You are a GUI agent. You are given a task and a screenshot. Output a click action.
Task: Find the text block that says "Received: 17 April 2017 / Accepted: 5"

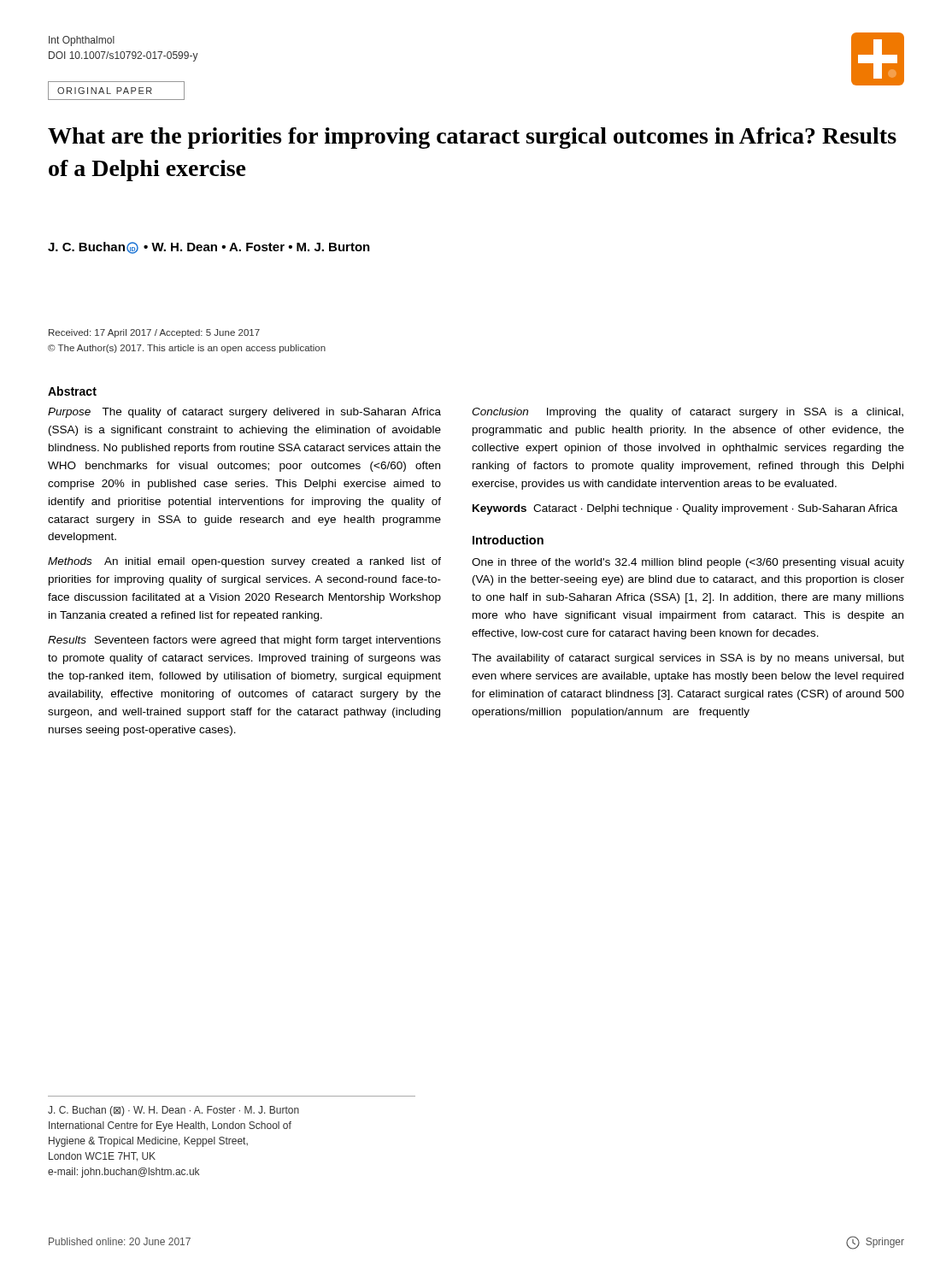coord(187,340)
